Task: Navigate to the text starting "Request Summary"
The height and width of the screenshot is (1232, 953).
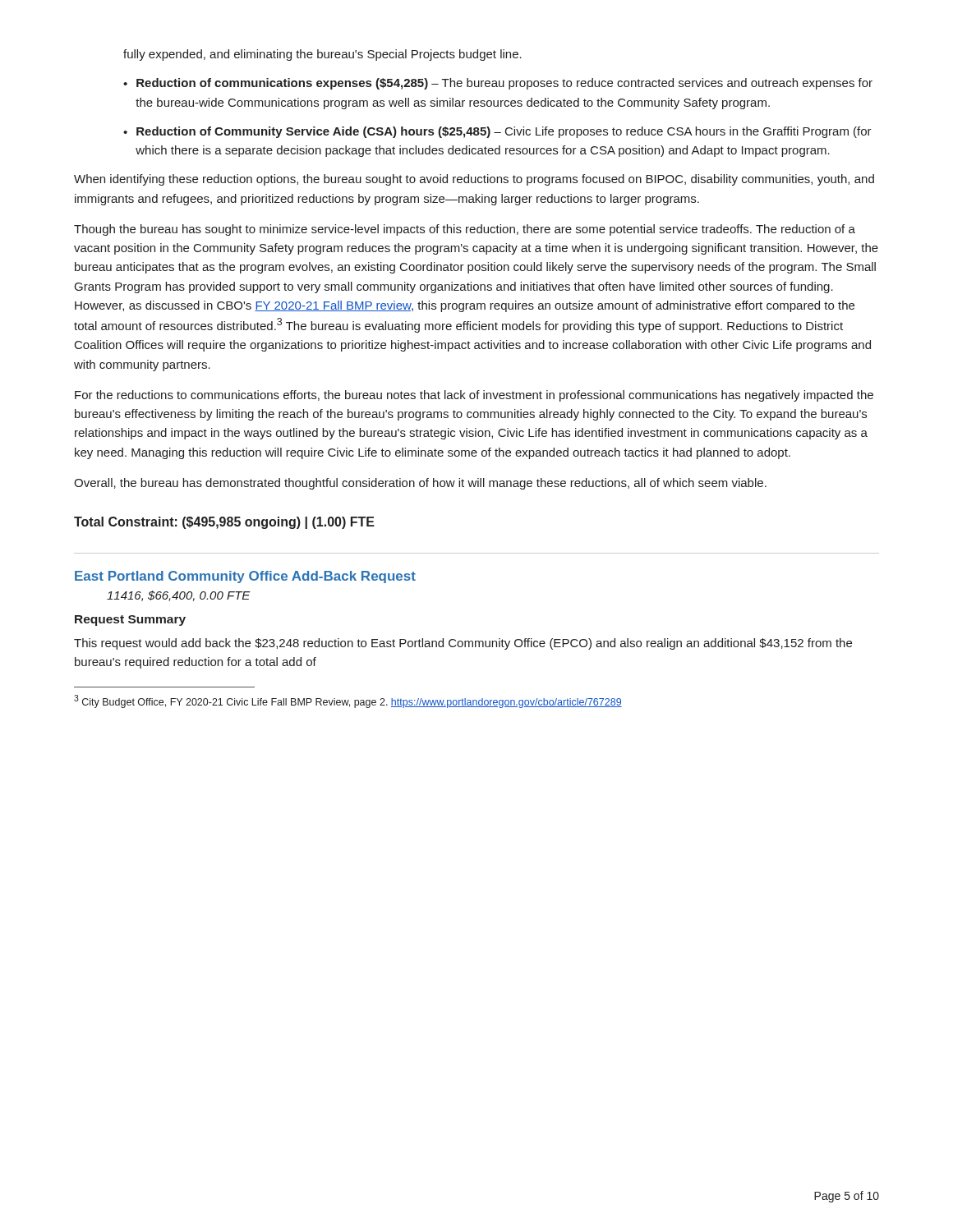Action: coord(130,619)
